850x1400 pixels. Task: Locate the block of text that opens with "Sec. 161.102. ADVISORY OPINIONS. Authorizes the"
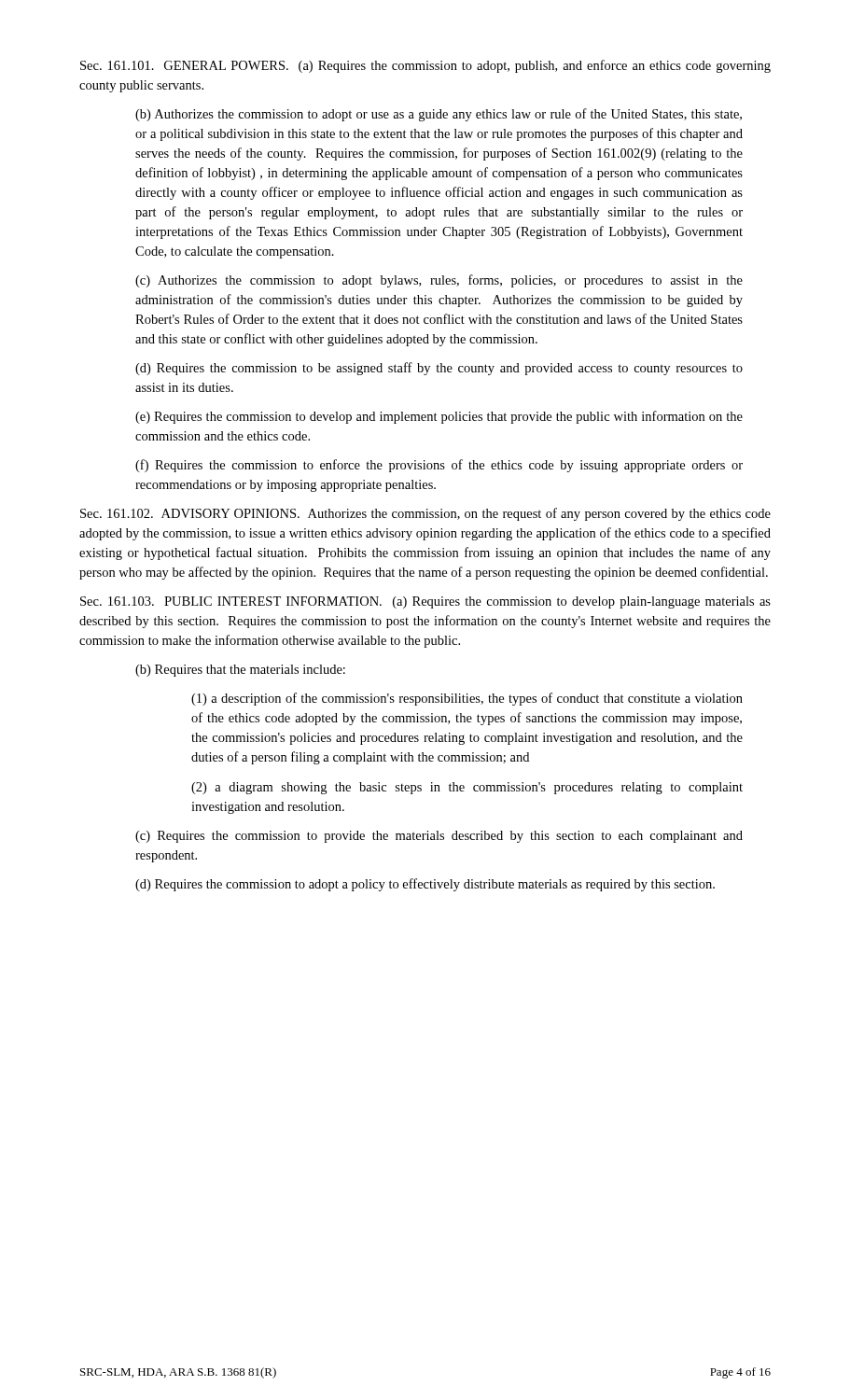coord(425,543)
